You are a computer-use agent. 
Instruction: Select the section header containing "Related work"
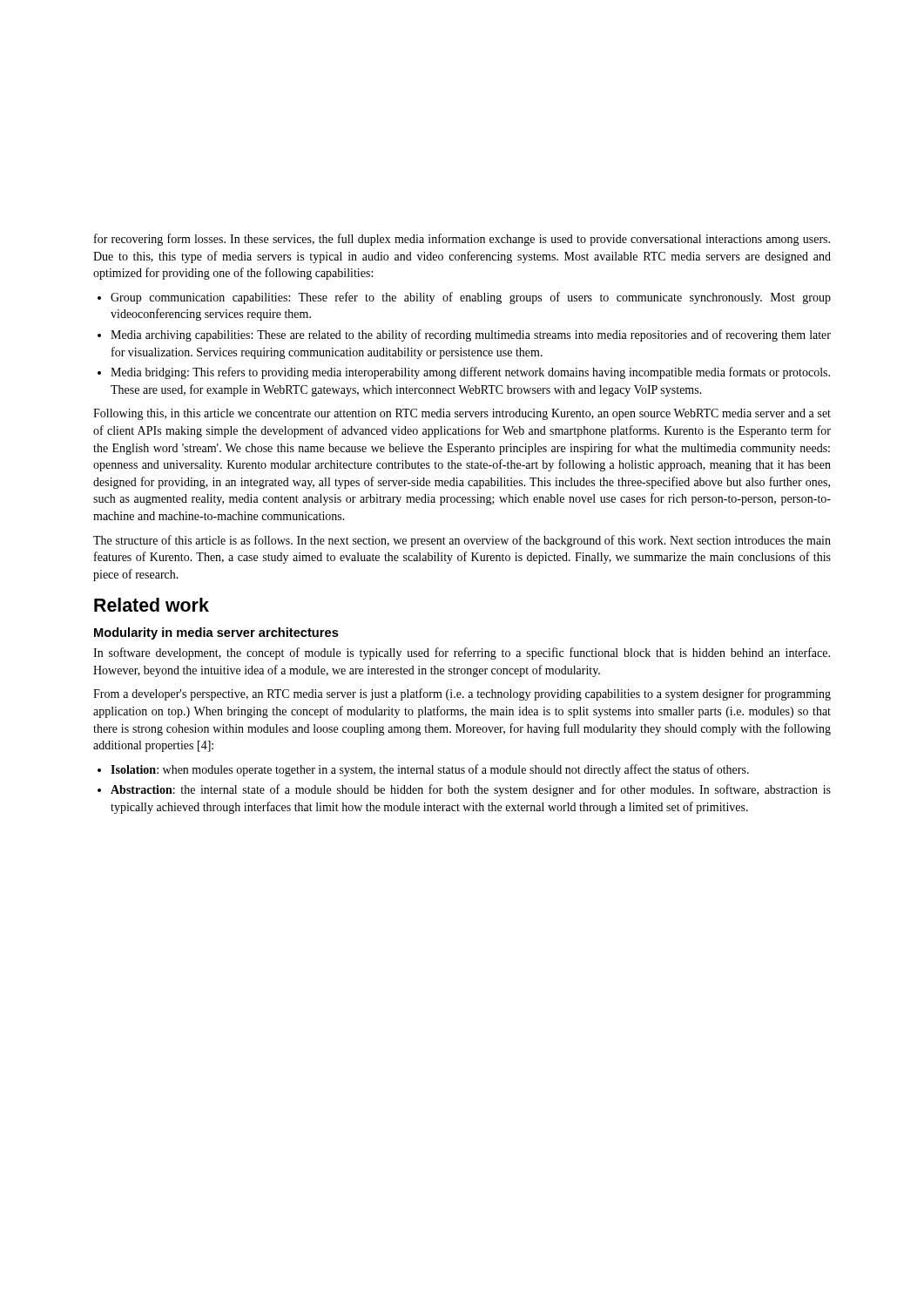pyautogui.click(x=152, y=605)
